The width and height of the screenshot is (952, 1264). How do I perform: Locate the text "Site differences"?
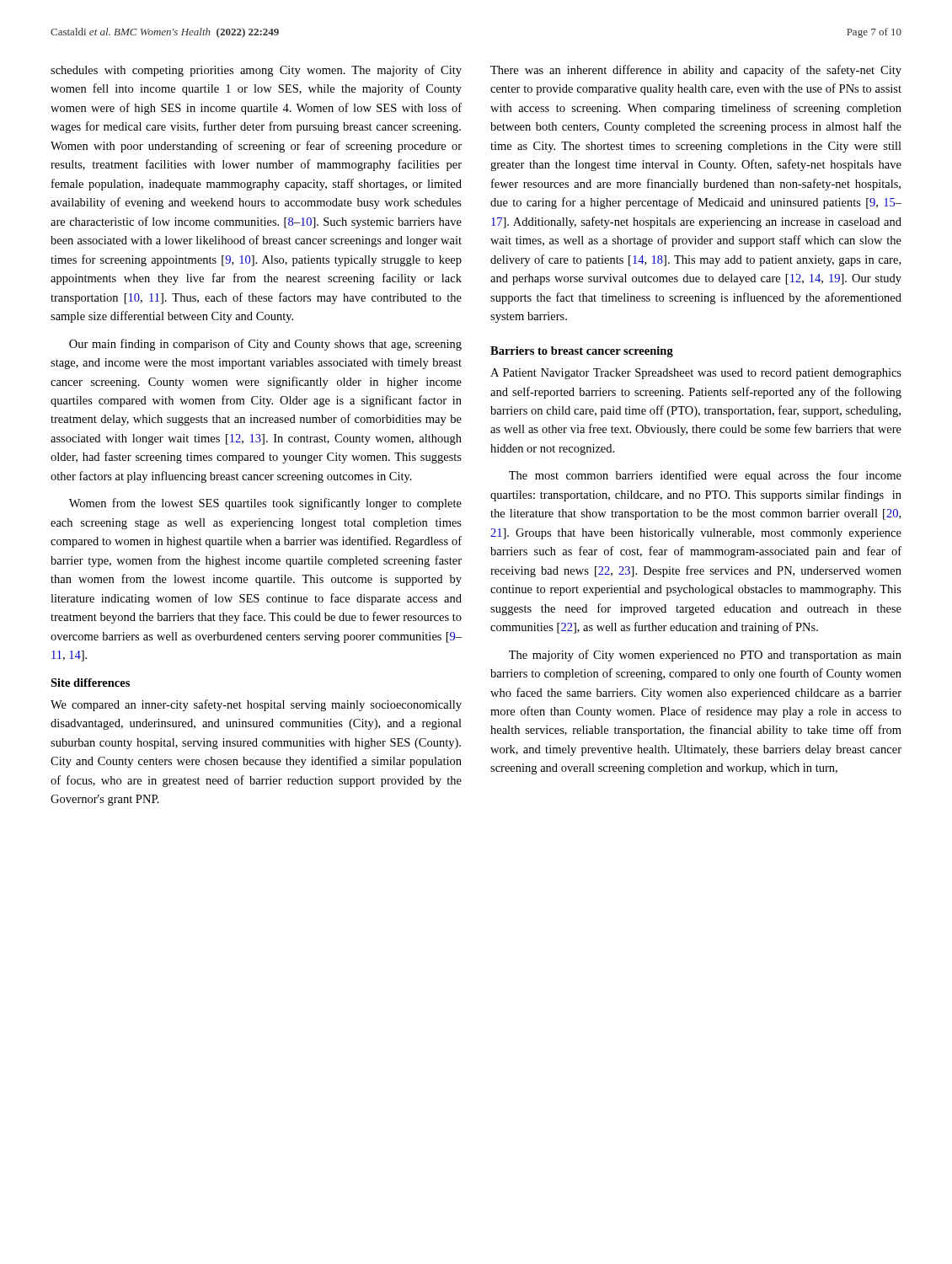tap(90, 683)
